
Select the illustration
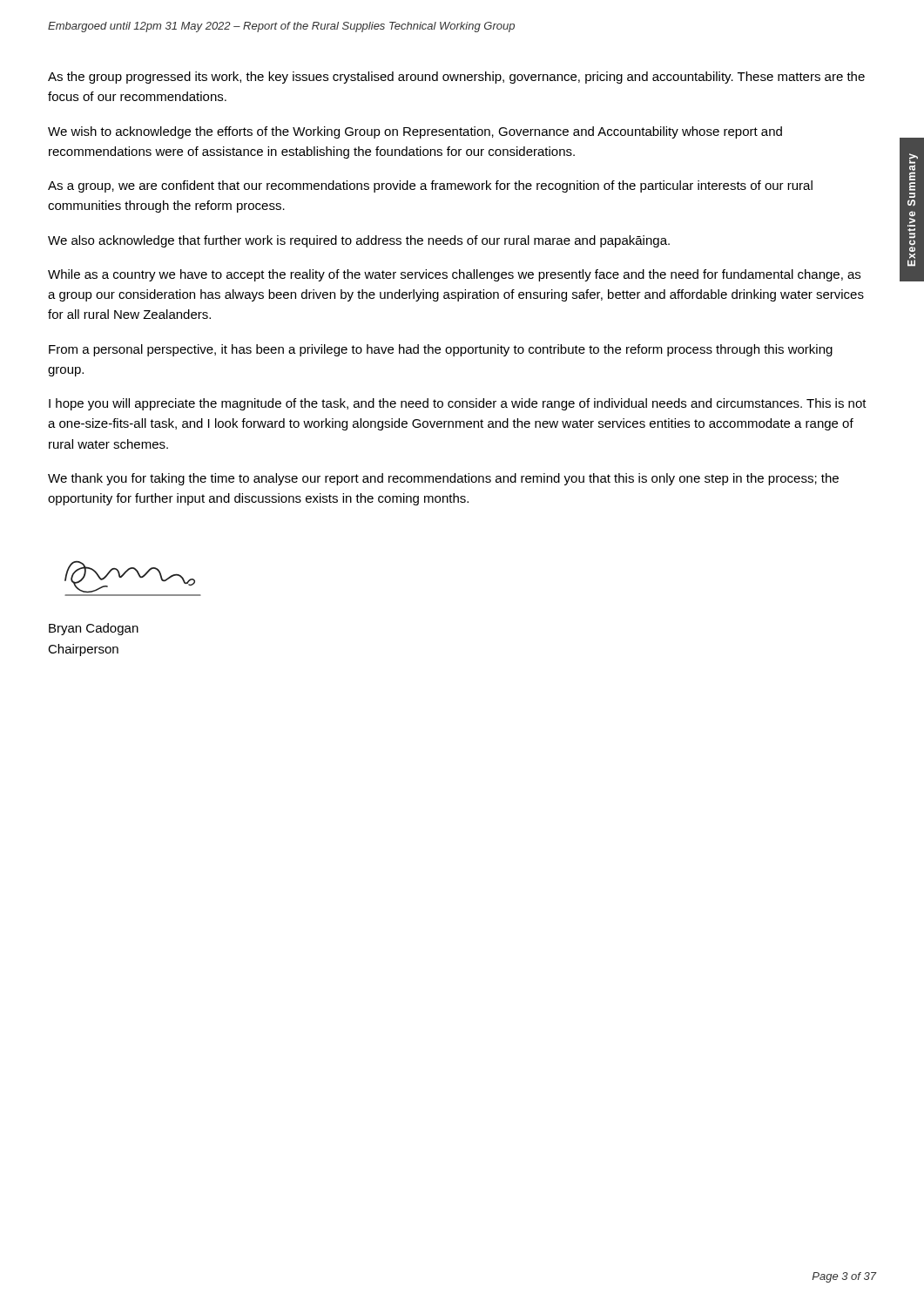tap(131, 572)
